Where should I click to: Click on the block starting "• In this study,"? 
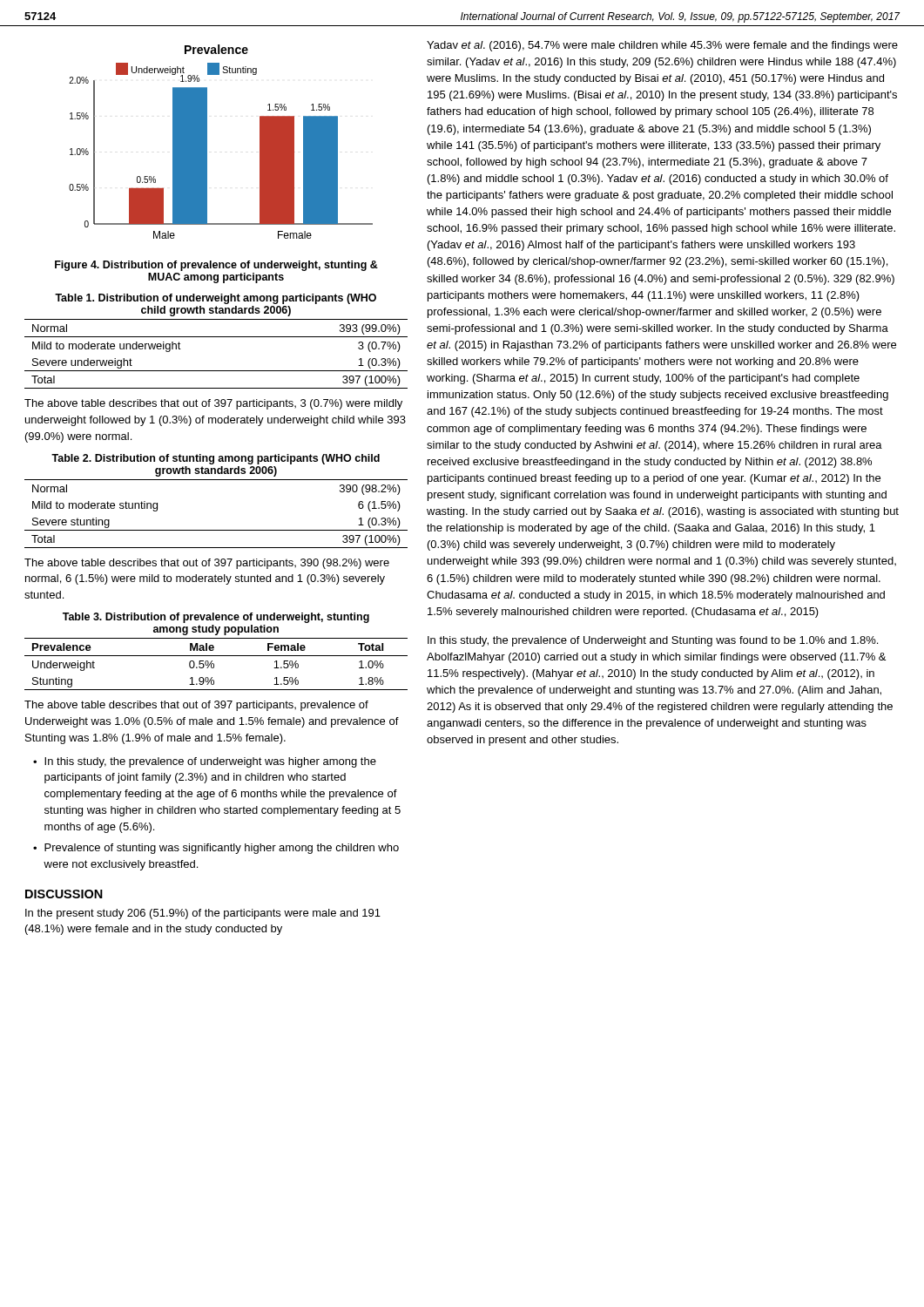220,794
